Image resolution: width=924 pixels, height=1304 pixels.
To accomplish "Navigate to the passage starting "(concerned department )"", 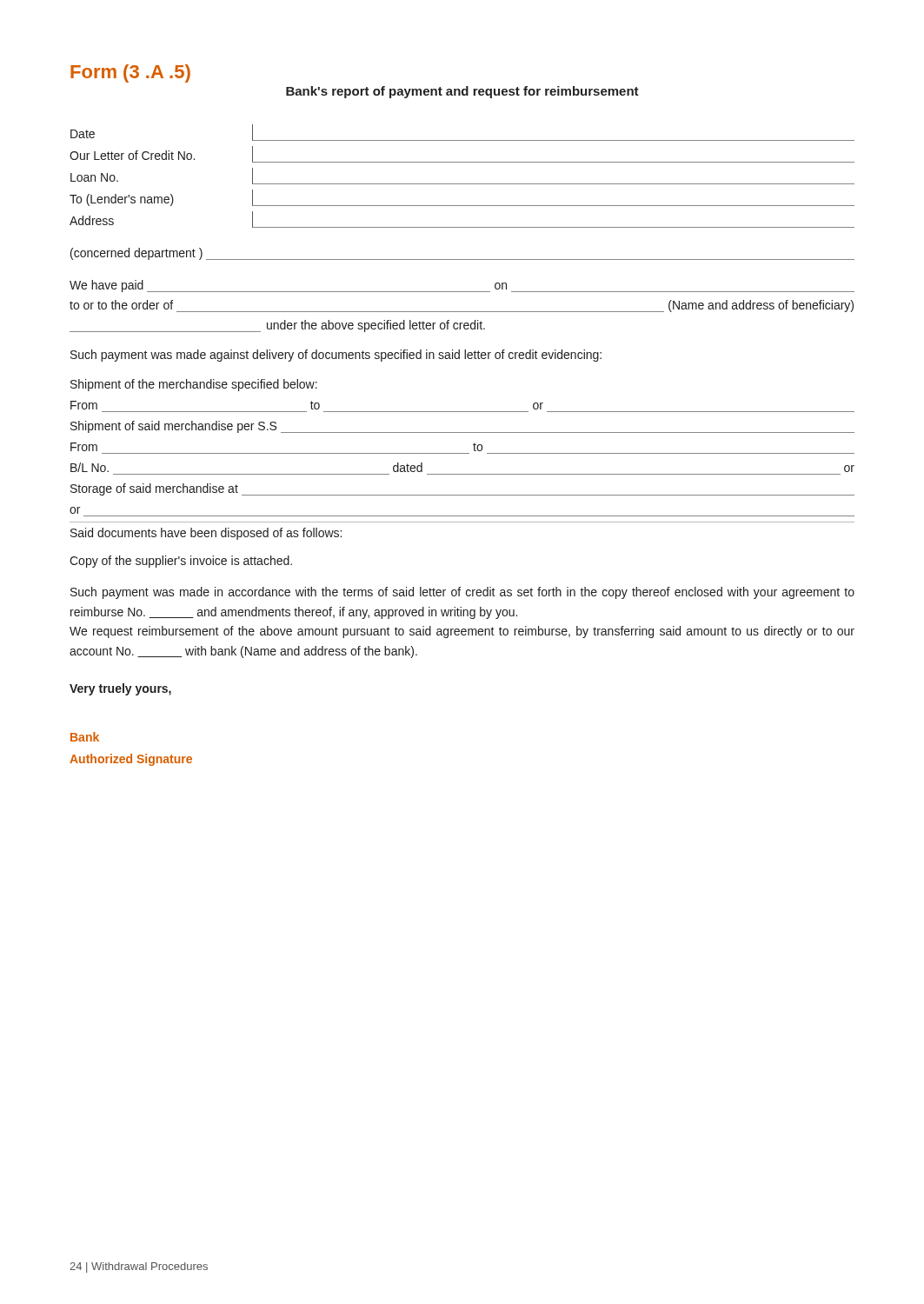I will click(x=462, y=252).
